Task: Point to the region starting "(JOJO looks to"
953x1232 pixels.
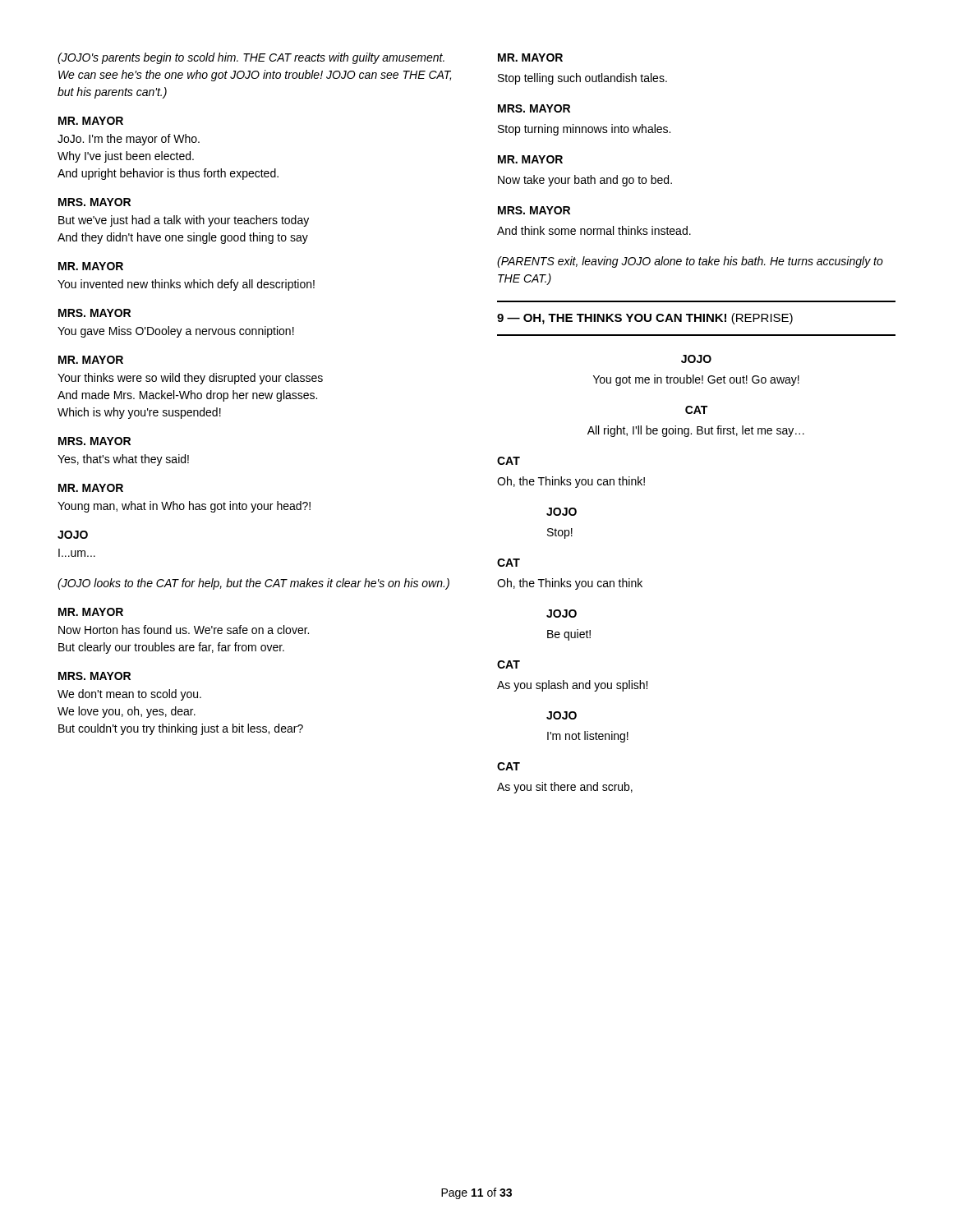Action: coord(254,583)
